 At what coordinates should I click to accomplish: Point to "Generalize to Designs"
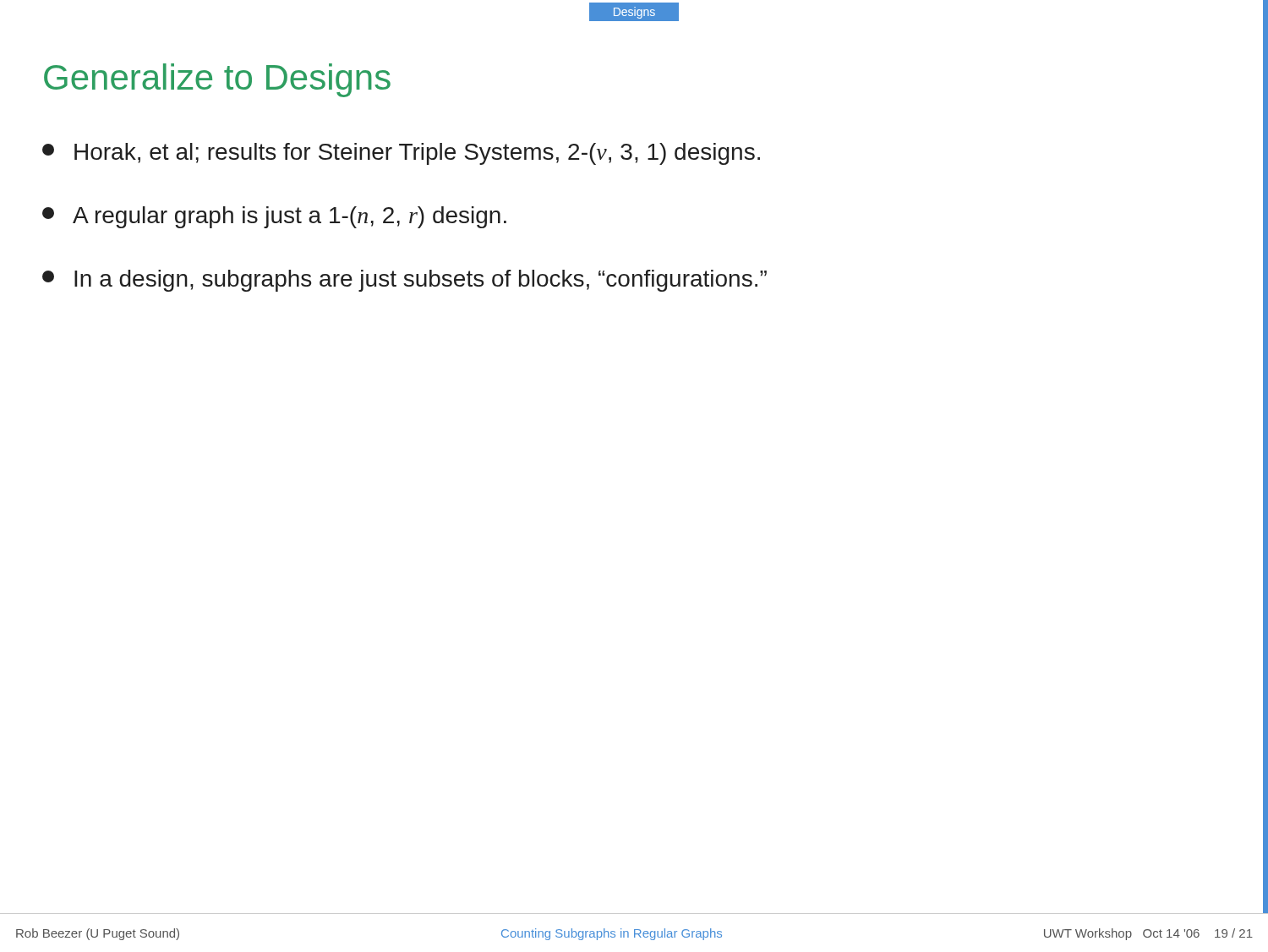point(217,77)
